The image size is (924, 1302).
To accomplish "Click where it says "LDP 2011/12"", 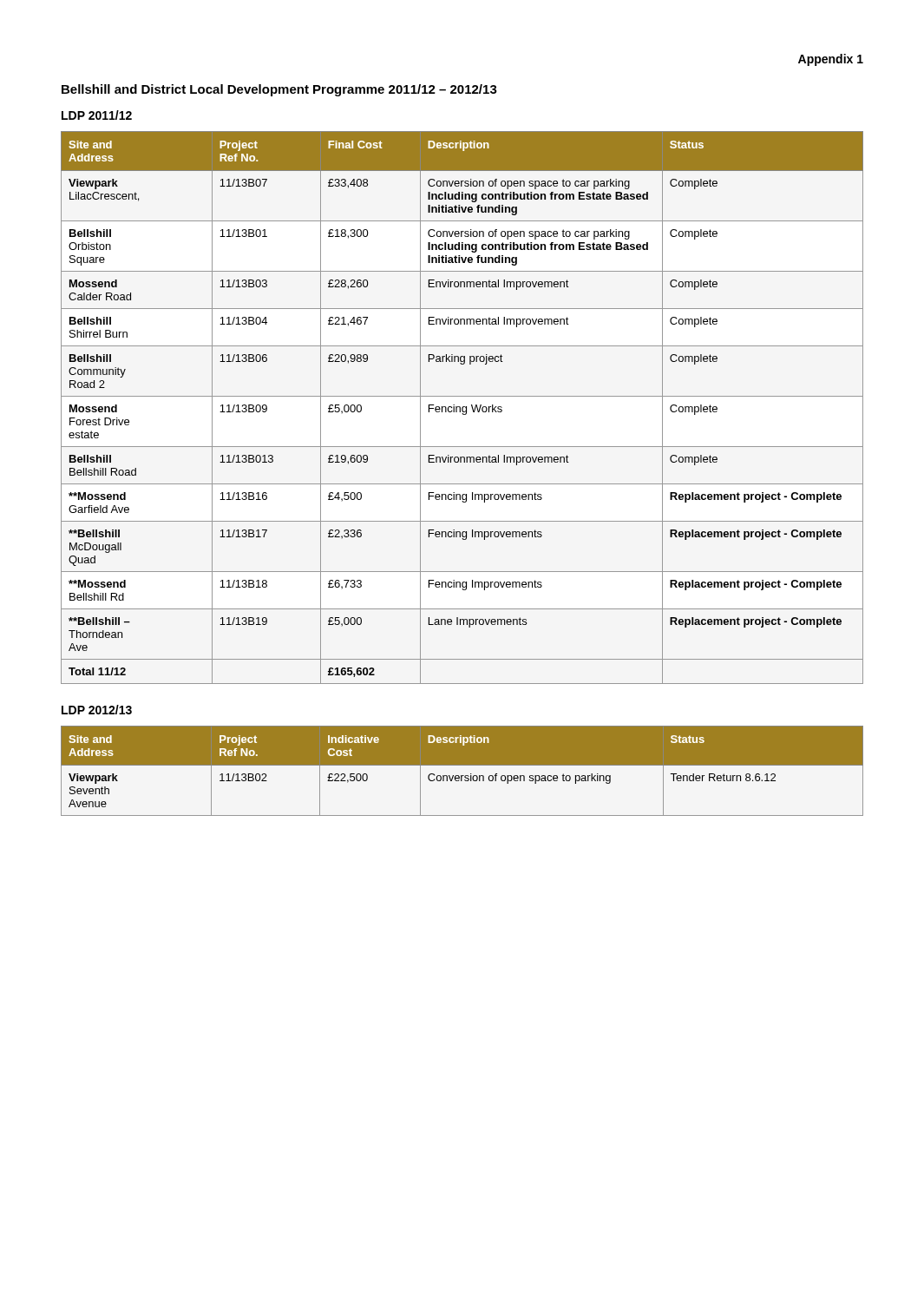I will (96, 115).
